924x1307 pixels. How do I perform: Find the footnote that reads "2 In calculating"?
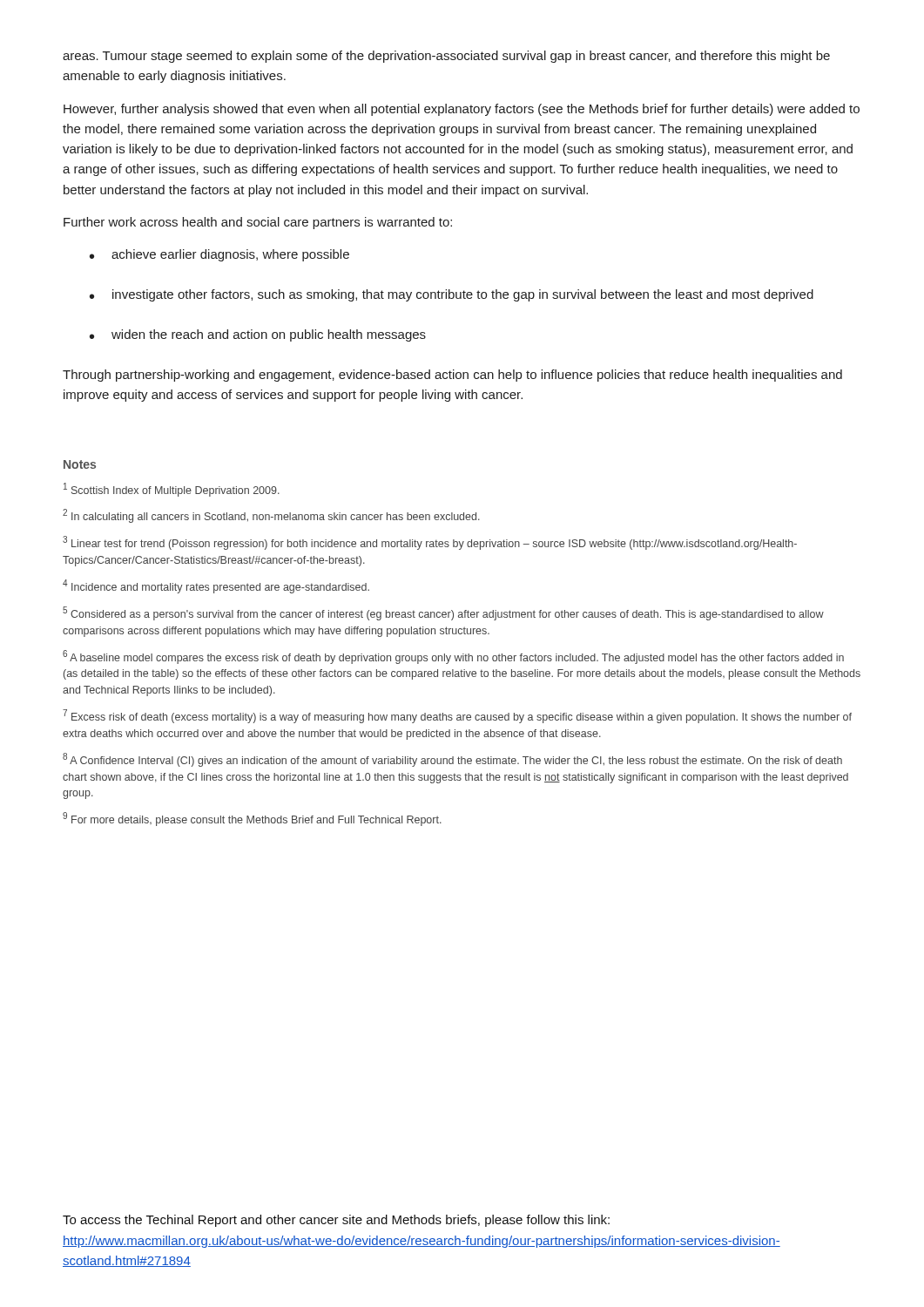[x=271, y=516]
